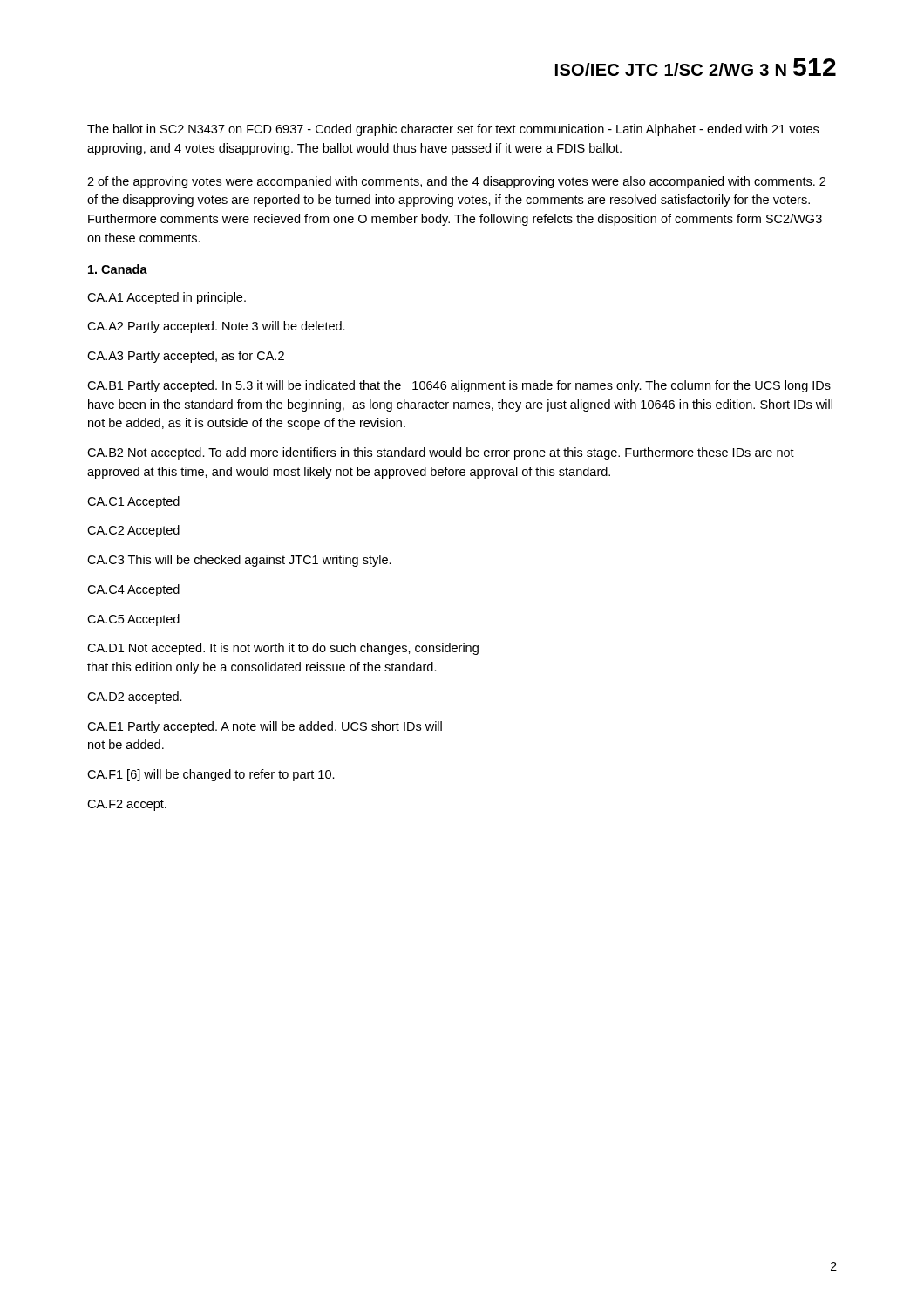The height and width of the screenshot is (1308, 924).
Task: Where is the passage that starts "CA.D1 Not accepted. It is not worth it"?
Action: 283,658
